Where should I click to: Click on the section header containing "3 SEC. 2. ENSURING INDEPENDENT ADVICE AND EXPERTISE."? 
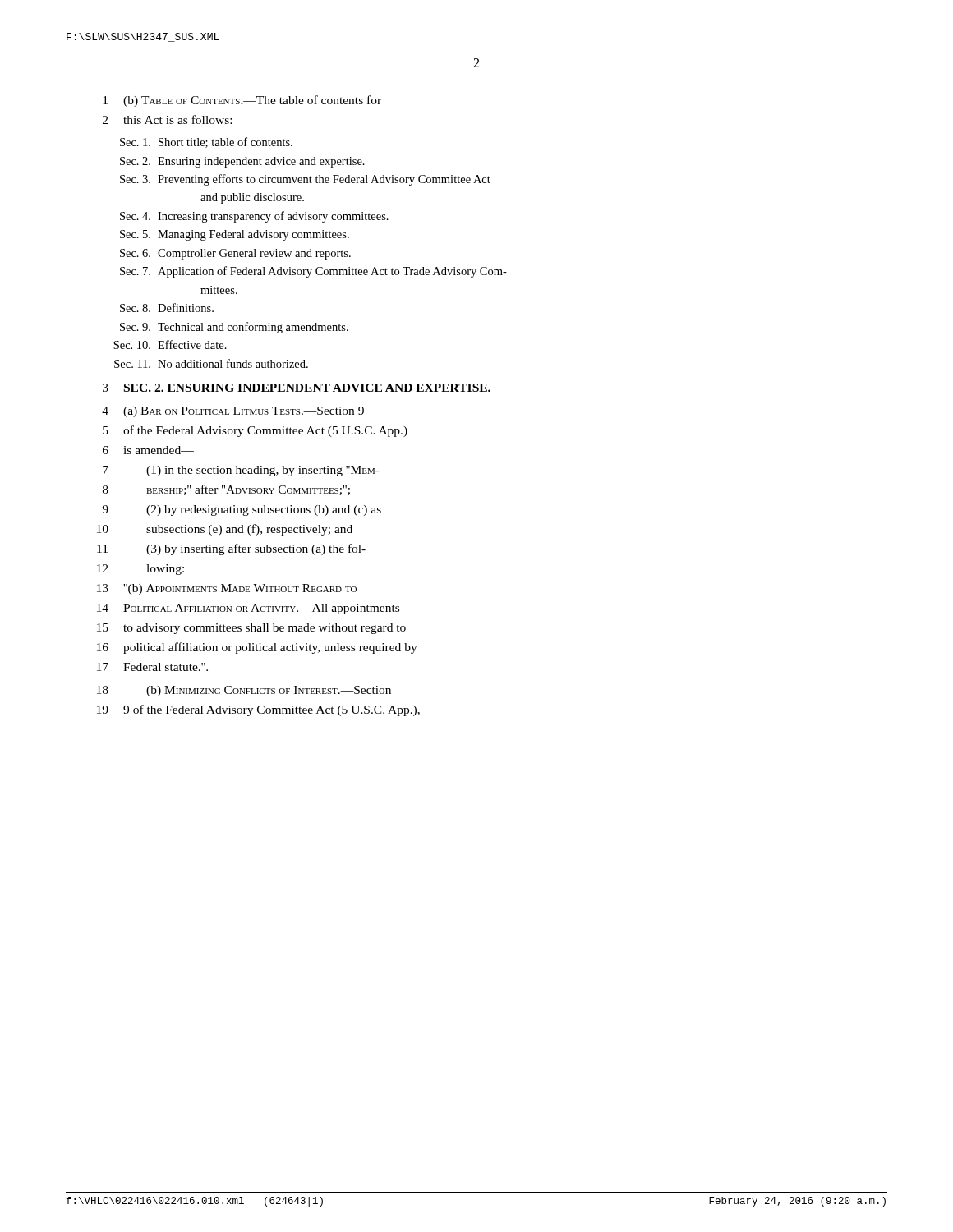pyautogui.click(x=476, y=388)
